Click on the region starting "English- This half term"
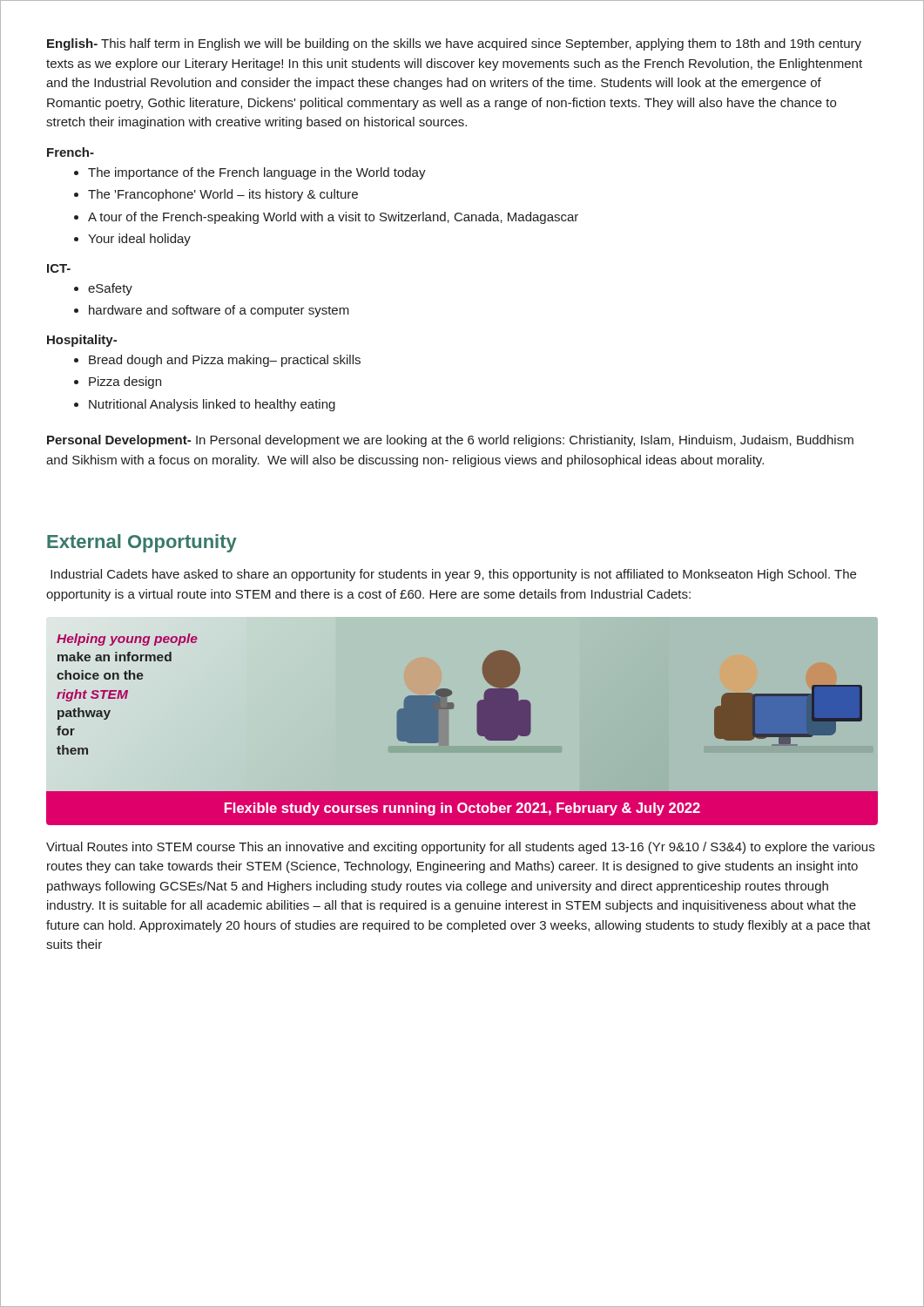 click(x=454, y=82)
